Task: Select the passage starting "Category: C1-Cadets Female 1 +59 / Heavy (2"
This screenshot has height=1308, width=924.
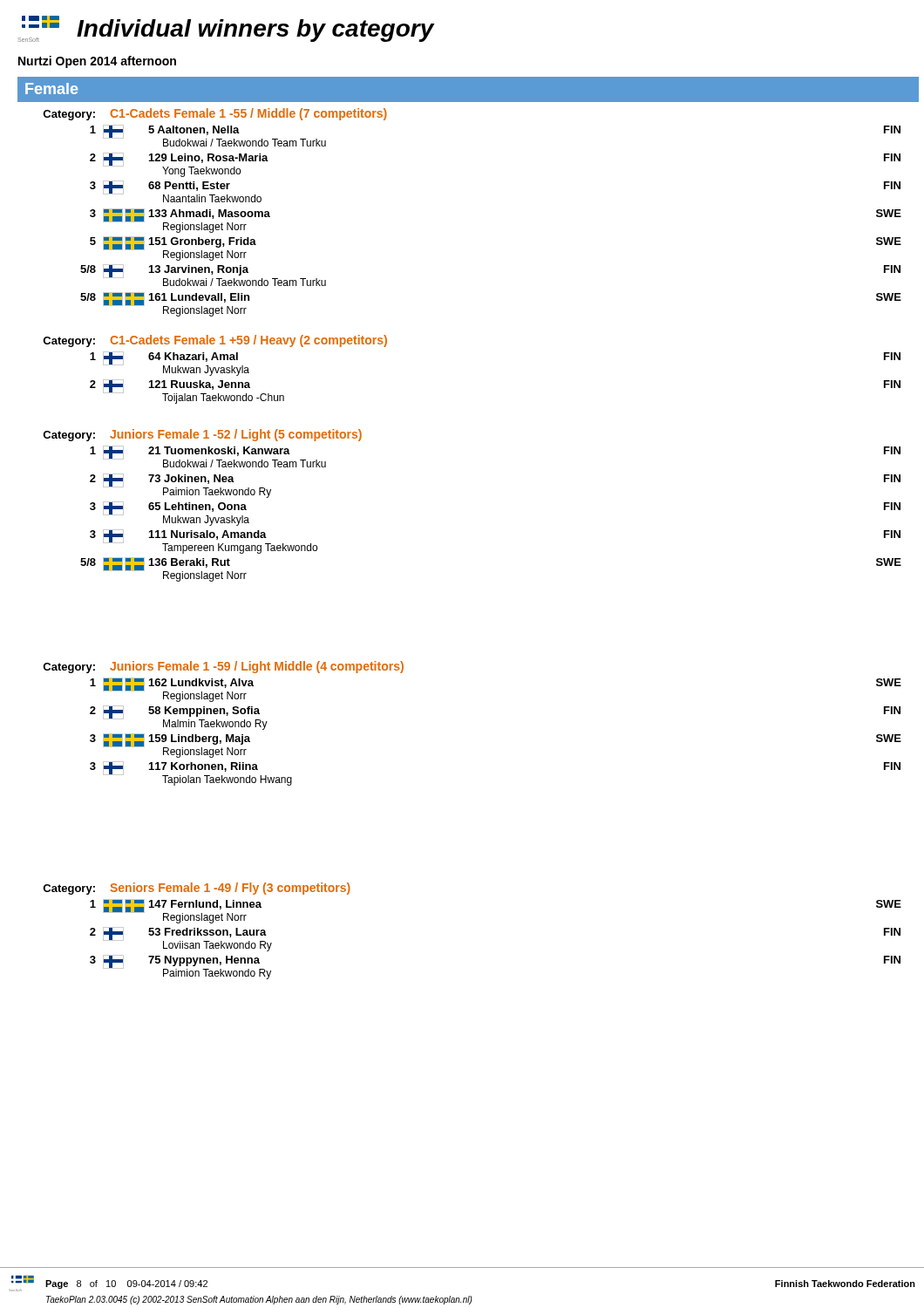Action: pos(203,340)
